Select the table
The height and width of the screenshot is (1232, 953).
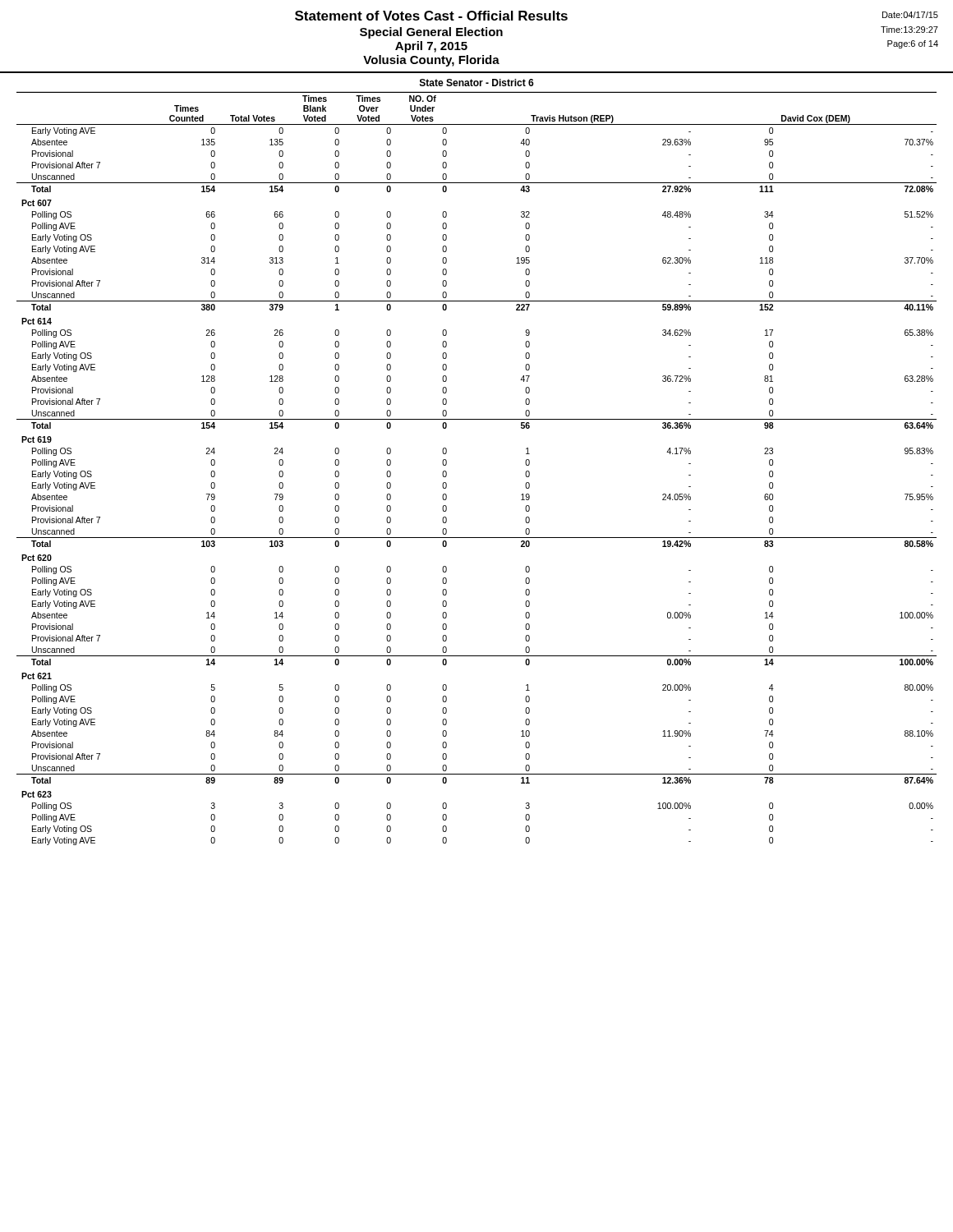[476, 469]
